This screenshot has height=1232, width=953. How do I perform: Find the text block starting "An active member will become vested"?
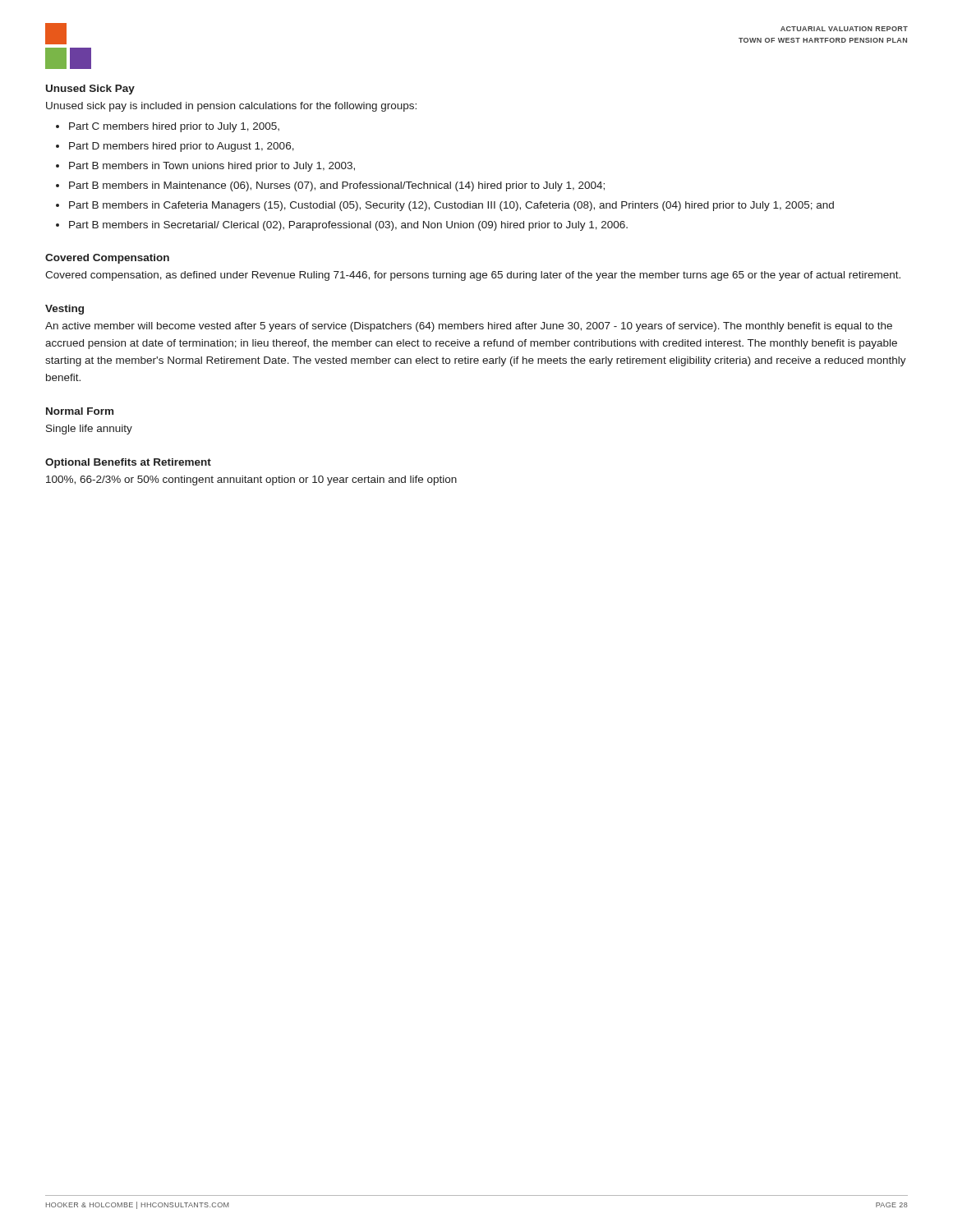[x=475, y=352]
